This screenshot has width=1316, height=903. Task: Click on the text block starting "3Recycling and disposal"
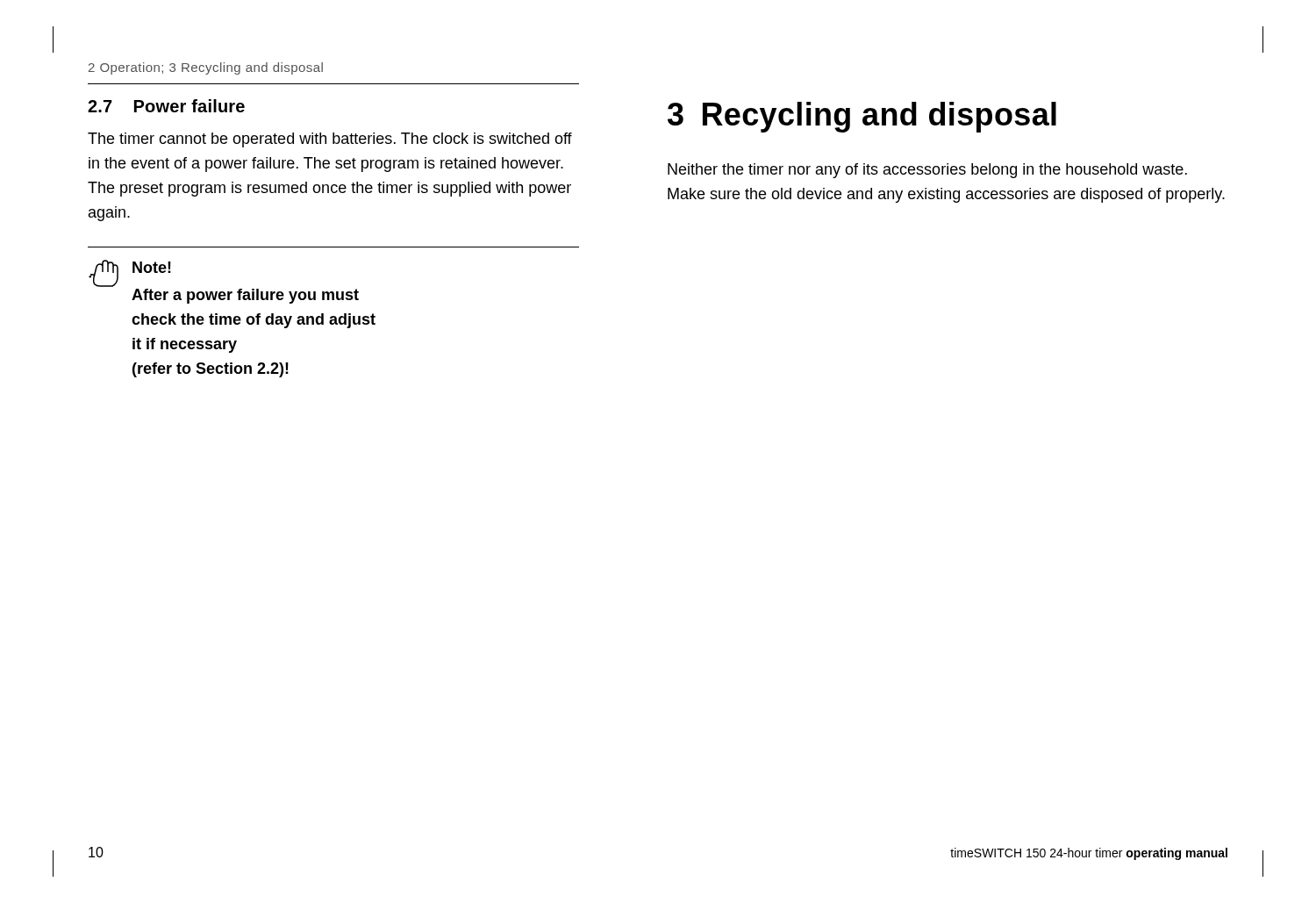863,115
